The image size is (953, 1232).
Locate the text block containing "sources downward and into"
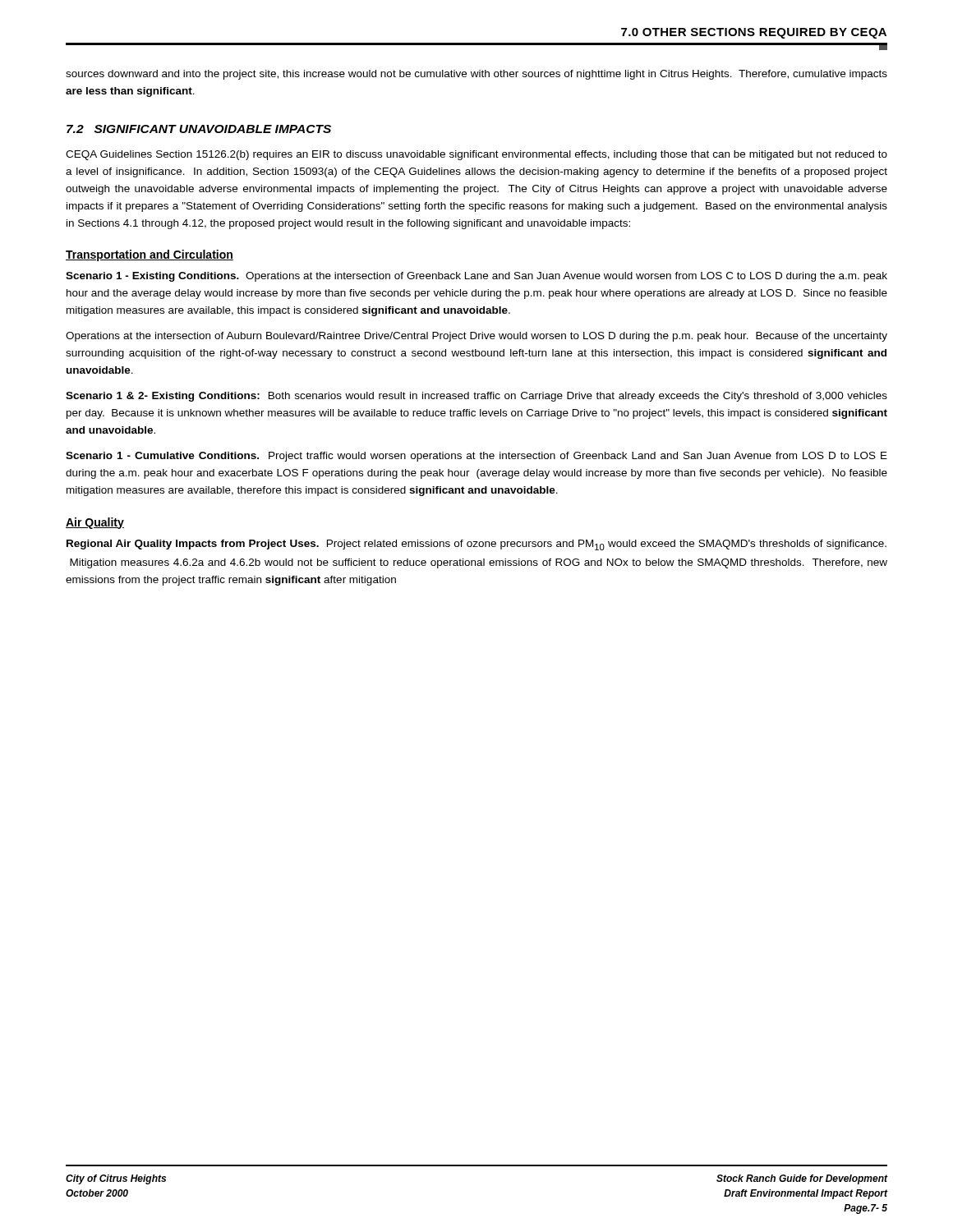pyautogui.click(x=476, y=82)
